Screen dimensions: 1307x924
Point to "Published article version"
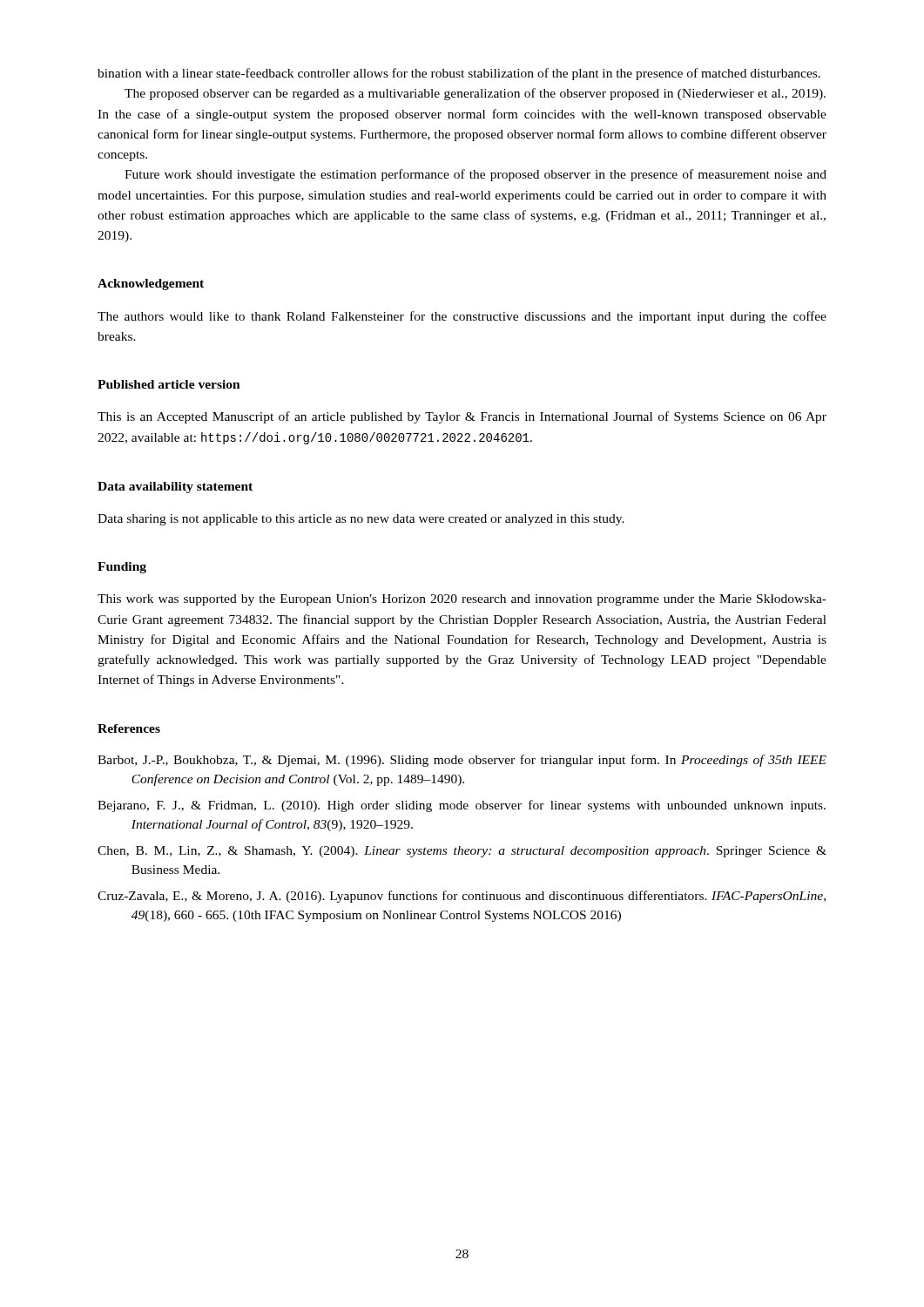tap(169, 384)
